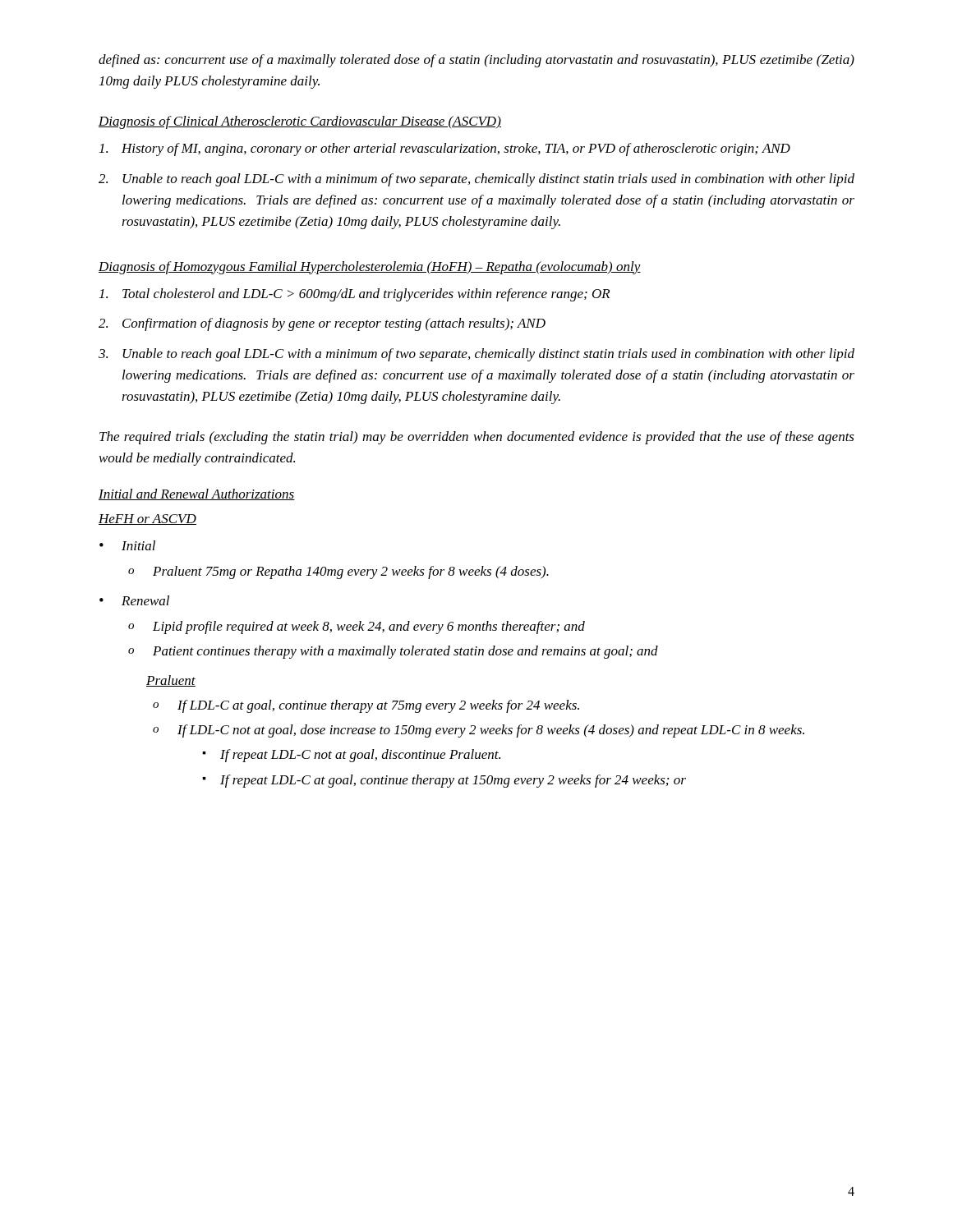Click on the list item with the text "3. Unable to reach"
Image resolution: width=953 pixels, height=1232 pixels.
pyautogui.click(x=476, y=376)
